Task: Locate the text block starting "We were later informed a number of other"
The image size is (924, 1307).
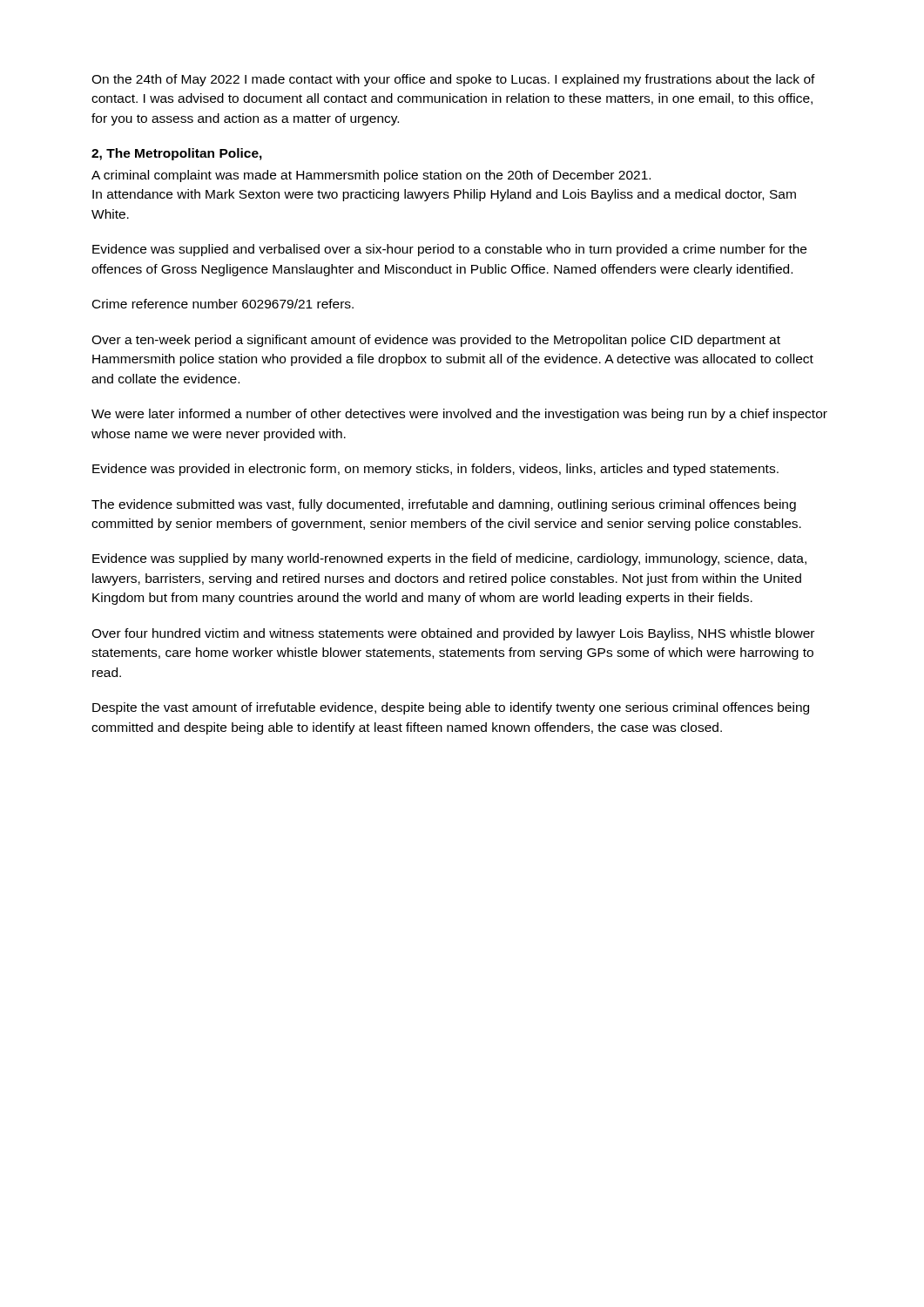Action: click(x=459, y=423)
